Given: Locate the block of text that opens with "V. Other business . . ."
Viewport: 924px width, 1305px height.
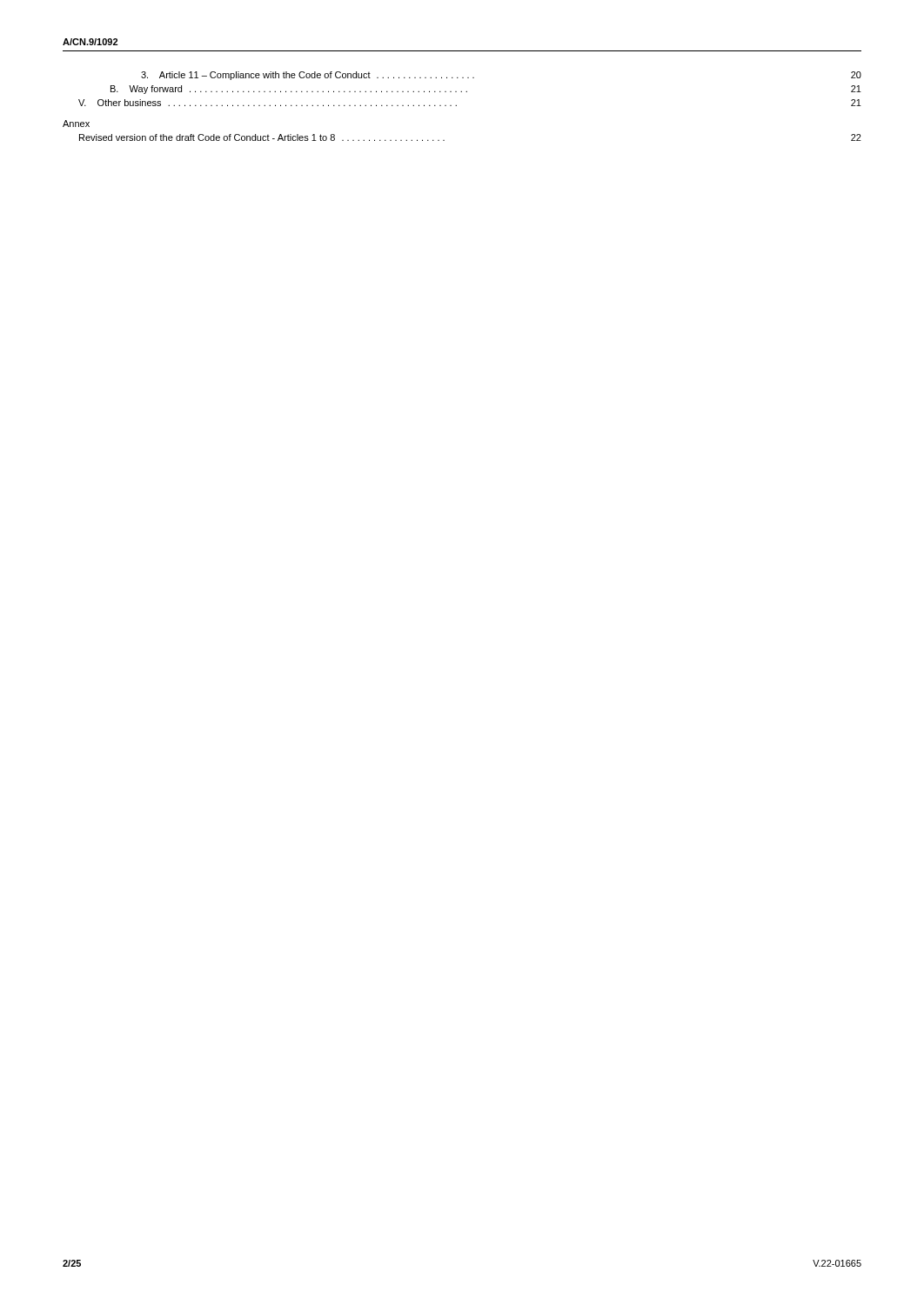Looking at the screenshot, I should (x=126, y=102).
